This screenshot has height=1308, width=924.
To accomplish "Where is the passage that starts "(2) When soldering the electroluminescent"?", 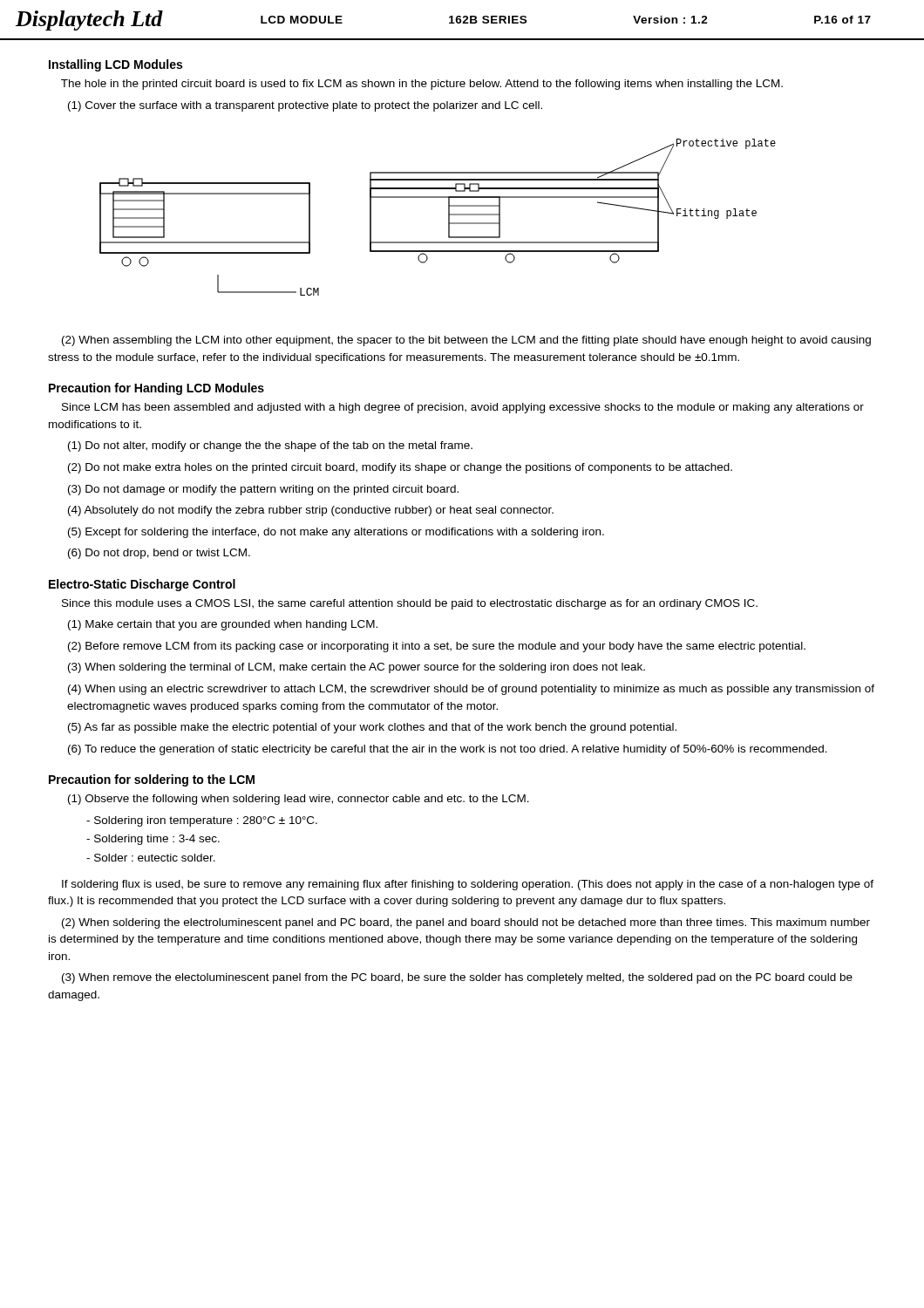I will [459, 939].
